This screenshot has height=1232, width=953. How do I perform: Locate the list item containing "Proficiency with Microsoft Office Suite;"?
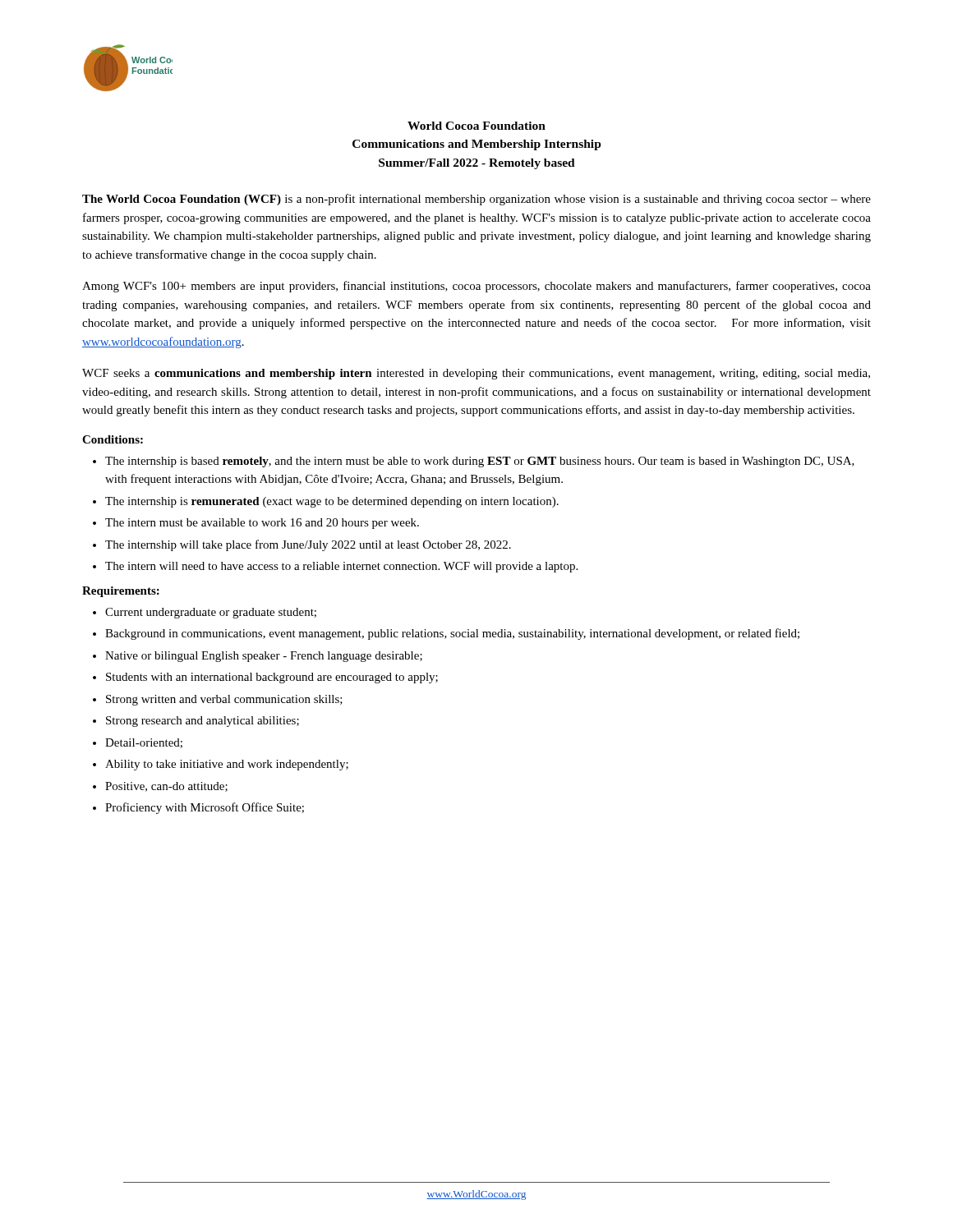pyautogui.click(x=205, y=808)
